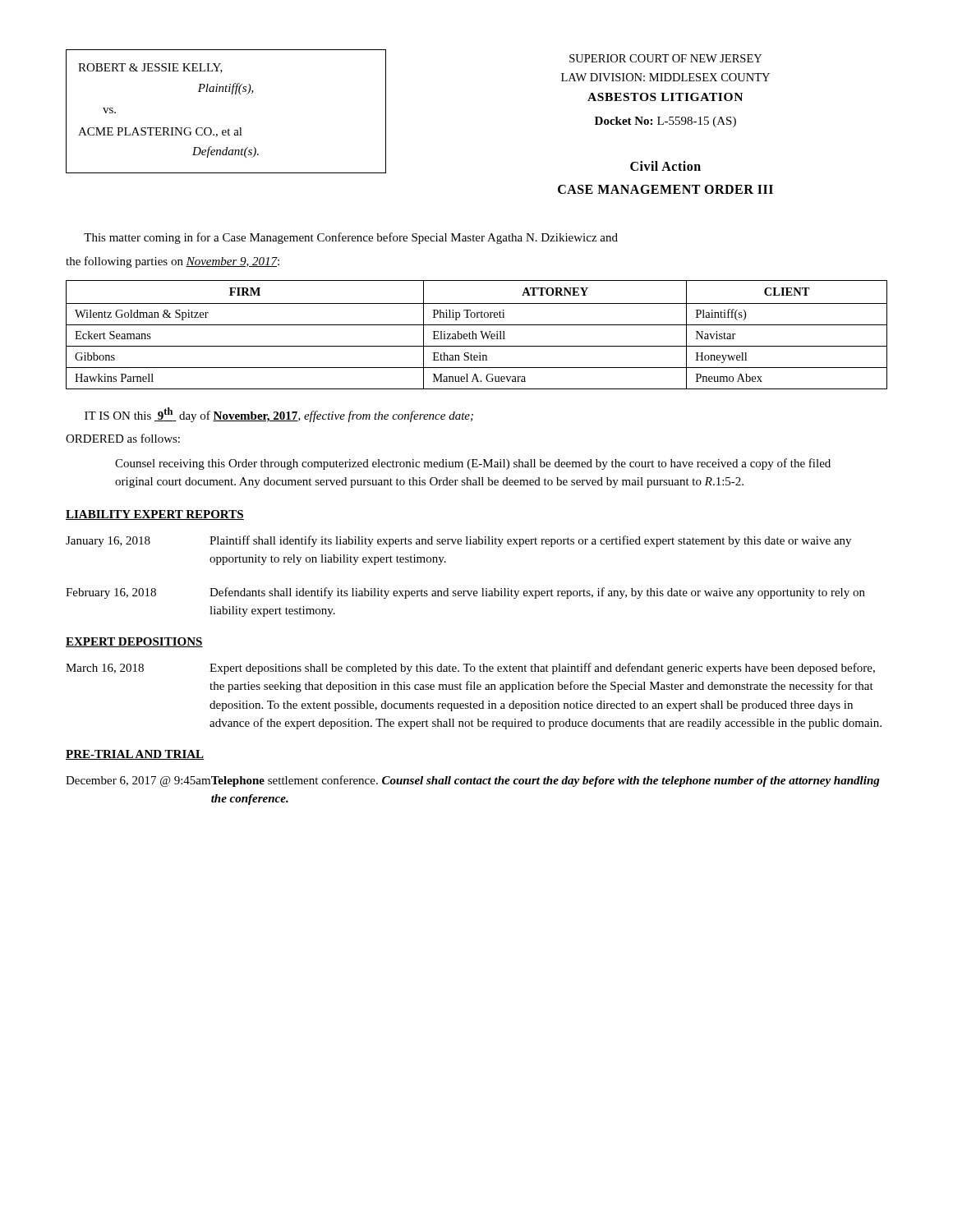This screenshot has height=1232, width=953.
Task: Locate the element starting "PRE-TRIAL AND TRIAL"
Action: [x=135, y=754]
